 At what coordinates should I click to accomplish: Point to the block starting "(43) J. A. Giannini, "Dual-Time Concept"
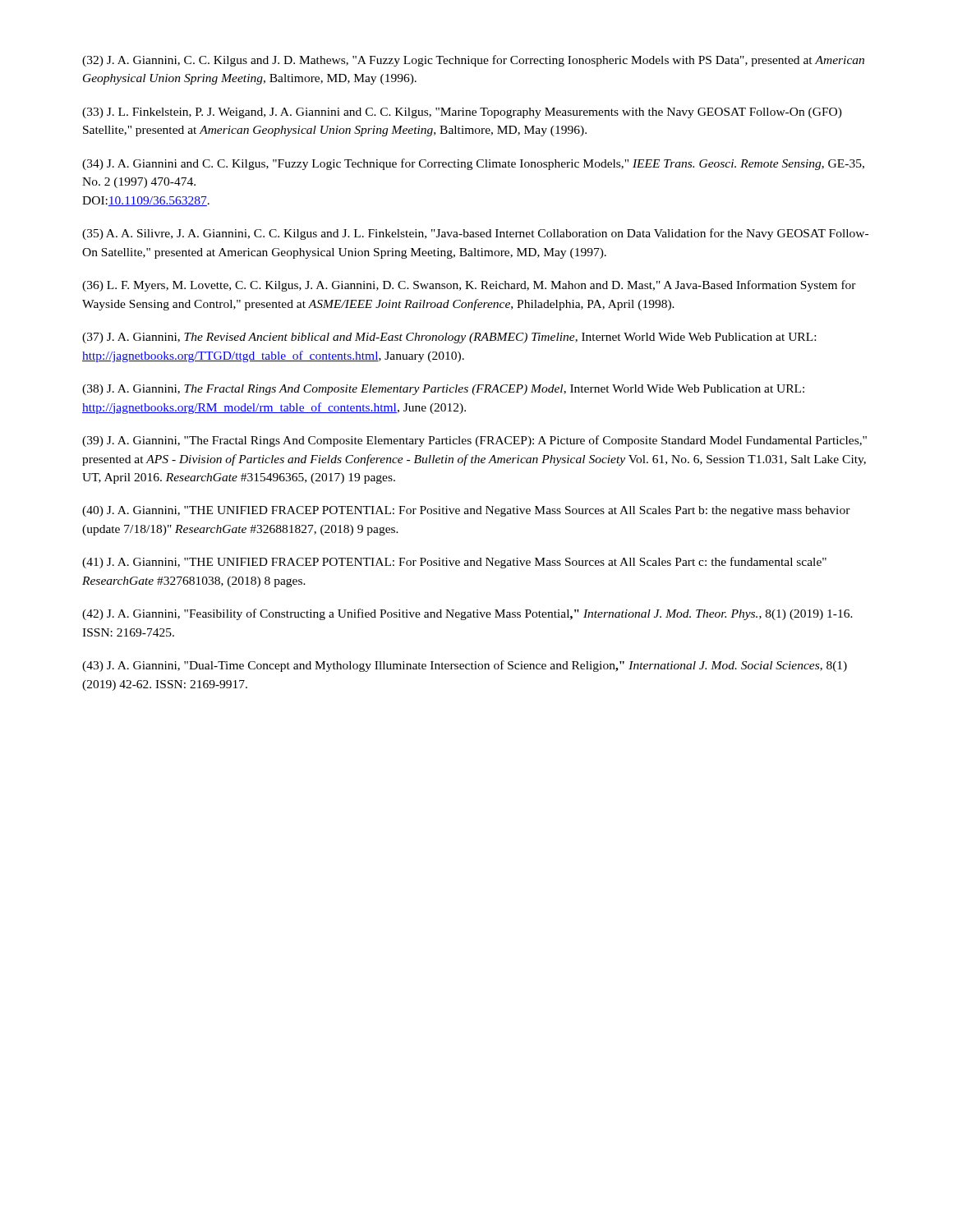(465, 674)
